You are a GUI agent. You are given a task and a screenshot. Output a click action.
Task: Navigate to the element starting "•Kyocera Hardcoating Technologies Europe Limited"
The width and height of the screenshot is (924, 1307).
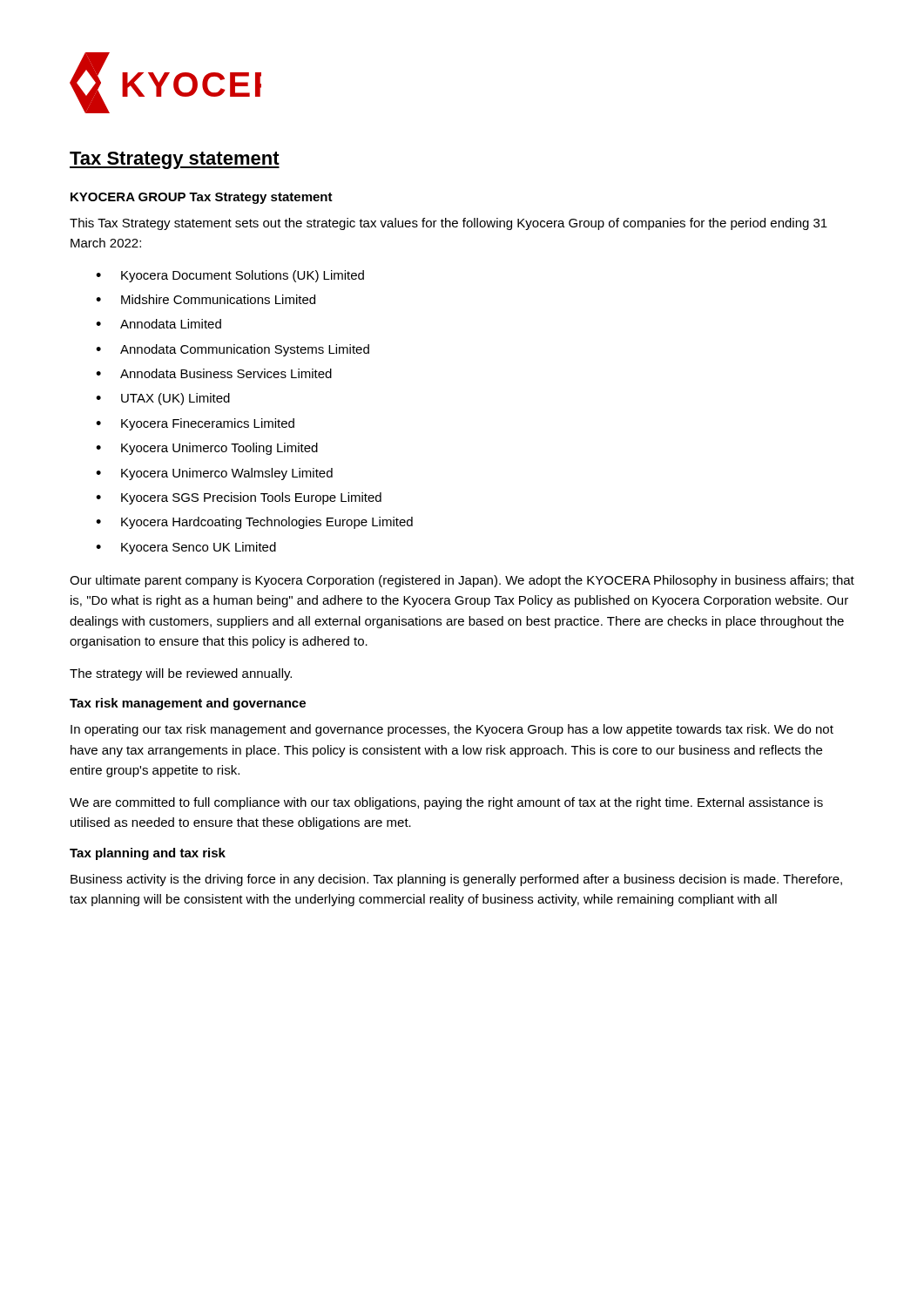(255, 523)
